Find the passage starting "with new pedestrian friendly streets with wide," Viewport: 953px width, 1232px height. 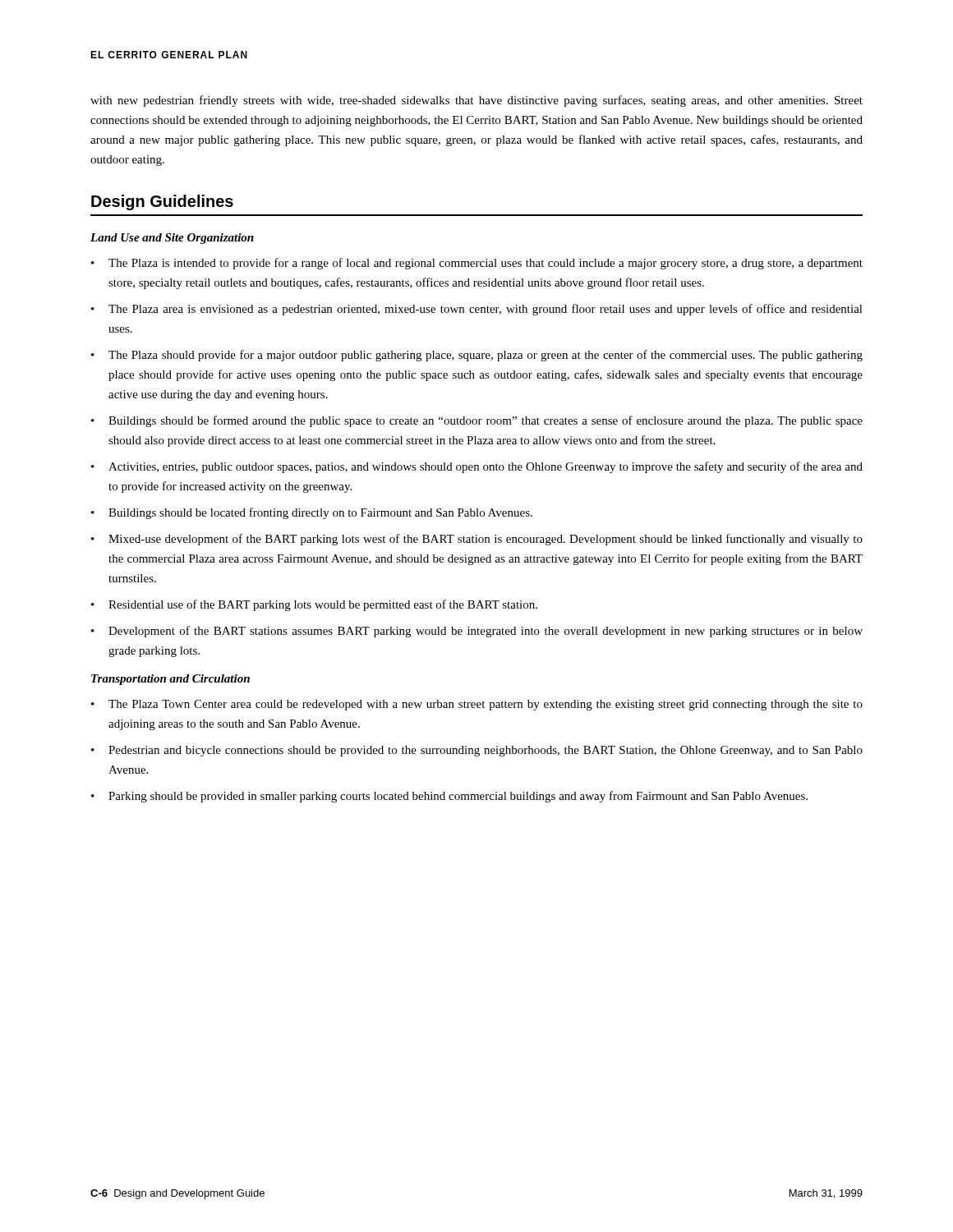(x=476, y=130)
